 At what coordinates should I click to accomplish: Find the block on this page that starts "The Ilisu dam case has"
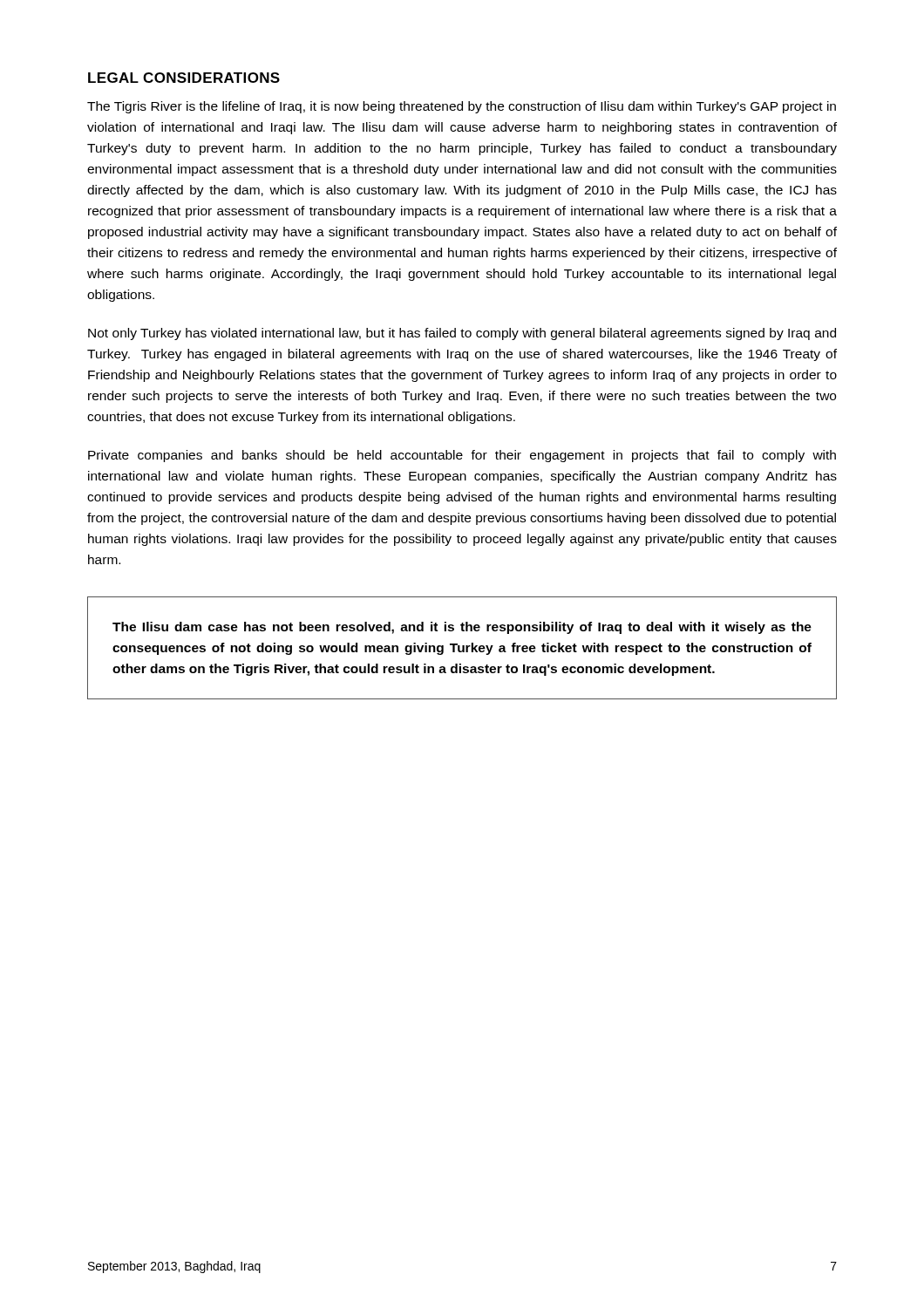462,648
